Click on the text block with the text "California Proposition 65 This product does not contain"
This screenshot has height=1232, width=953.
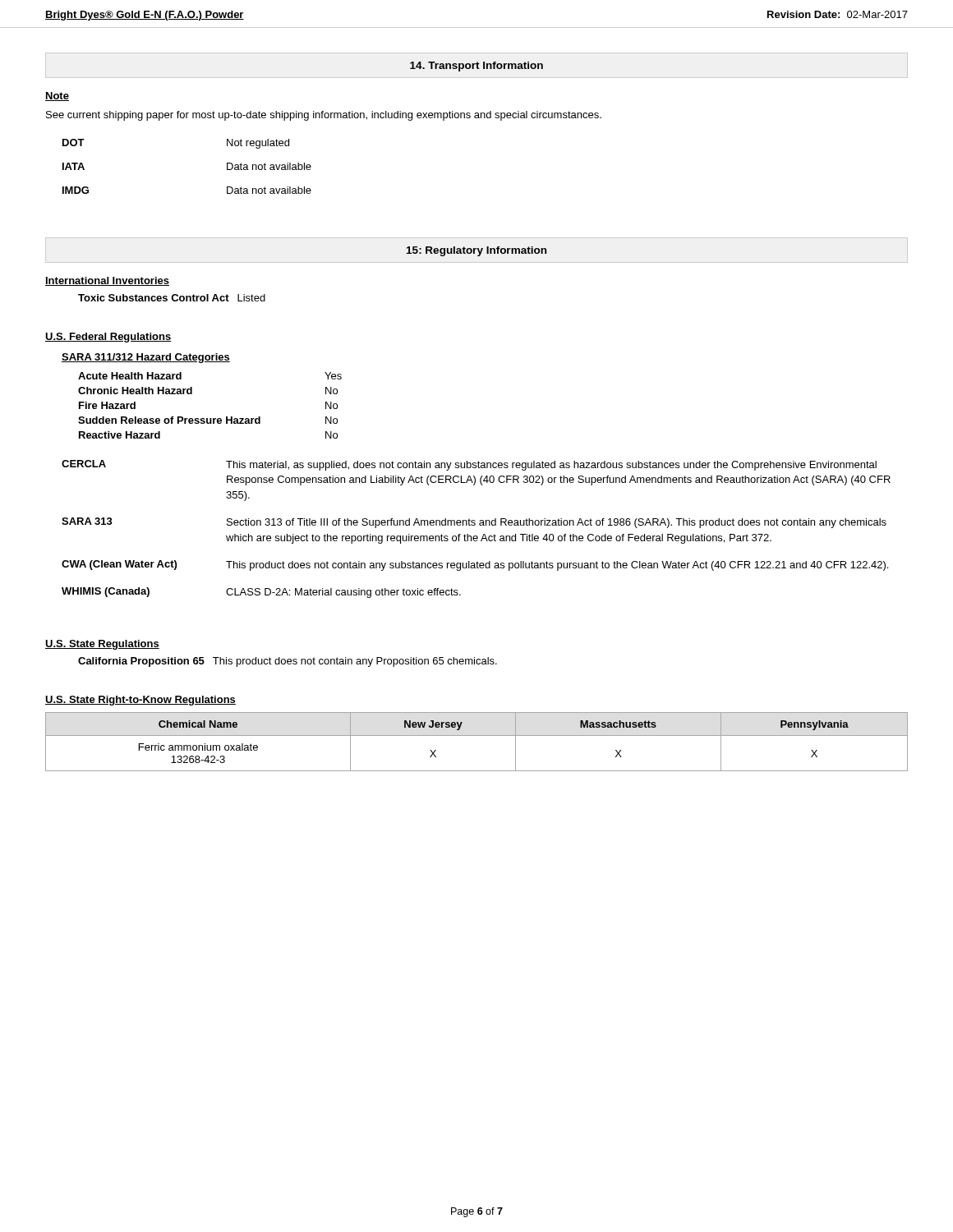(x=288, y=661)
